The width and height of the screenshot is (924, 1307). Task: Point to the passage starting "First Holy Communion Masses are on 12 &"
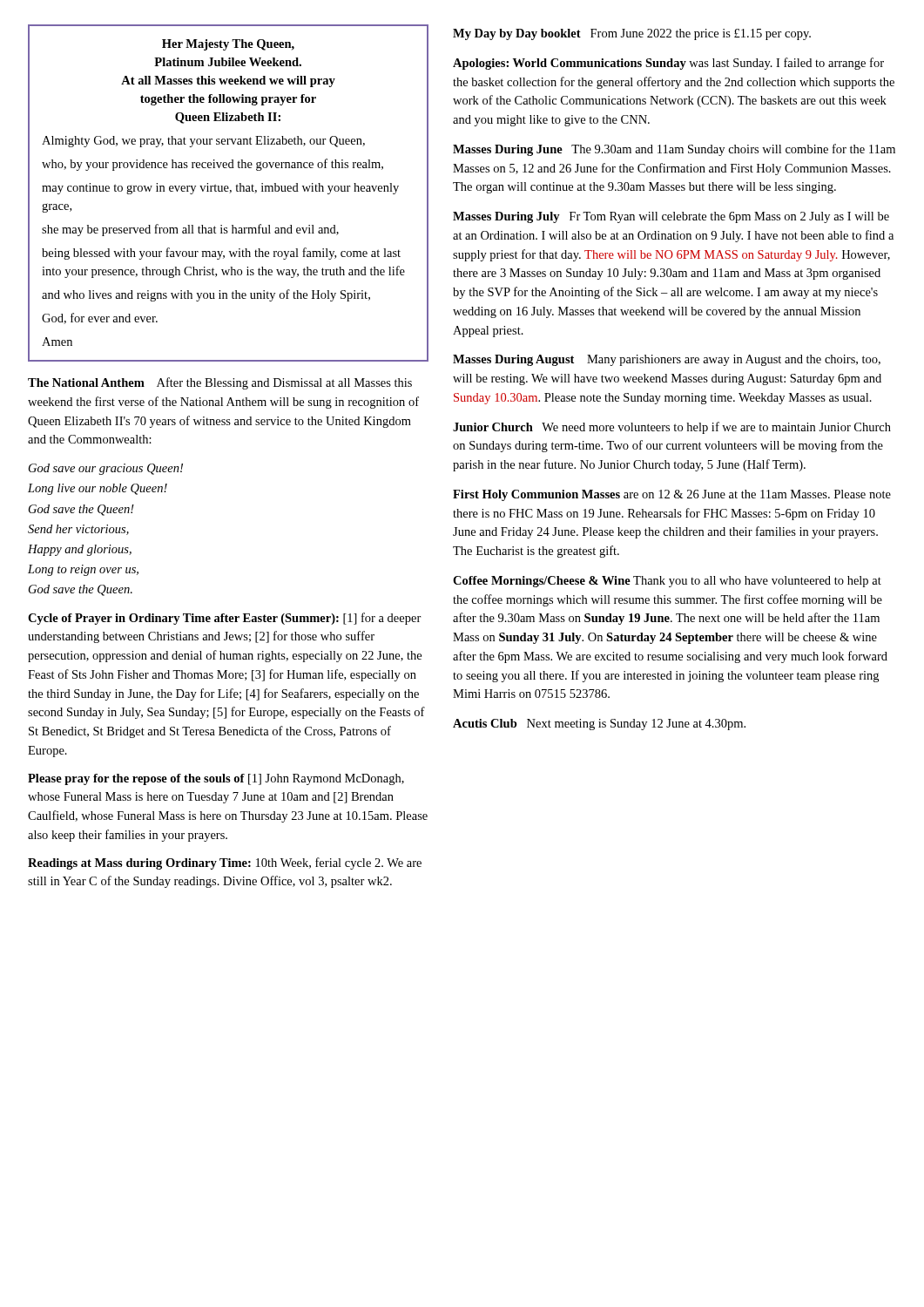pos(674,523)
